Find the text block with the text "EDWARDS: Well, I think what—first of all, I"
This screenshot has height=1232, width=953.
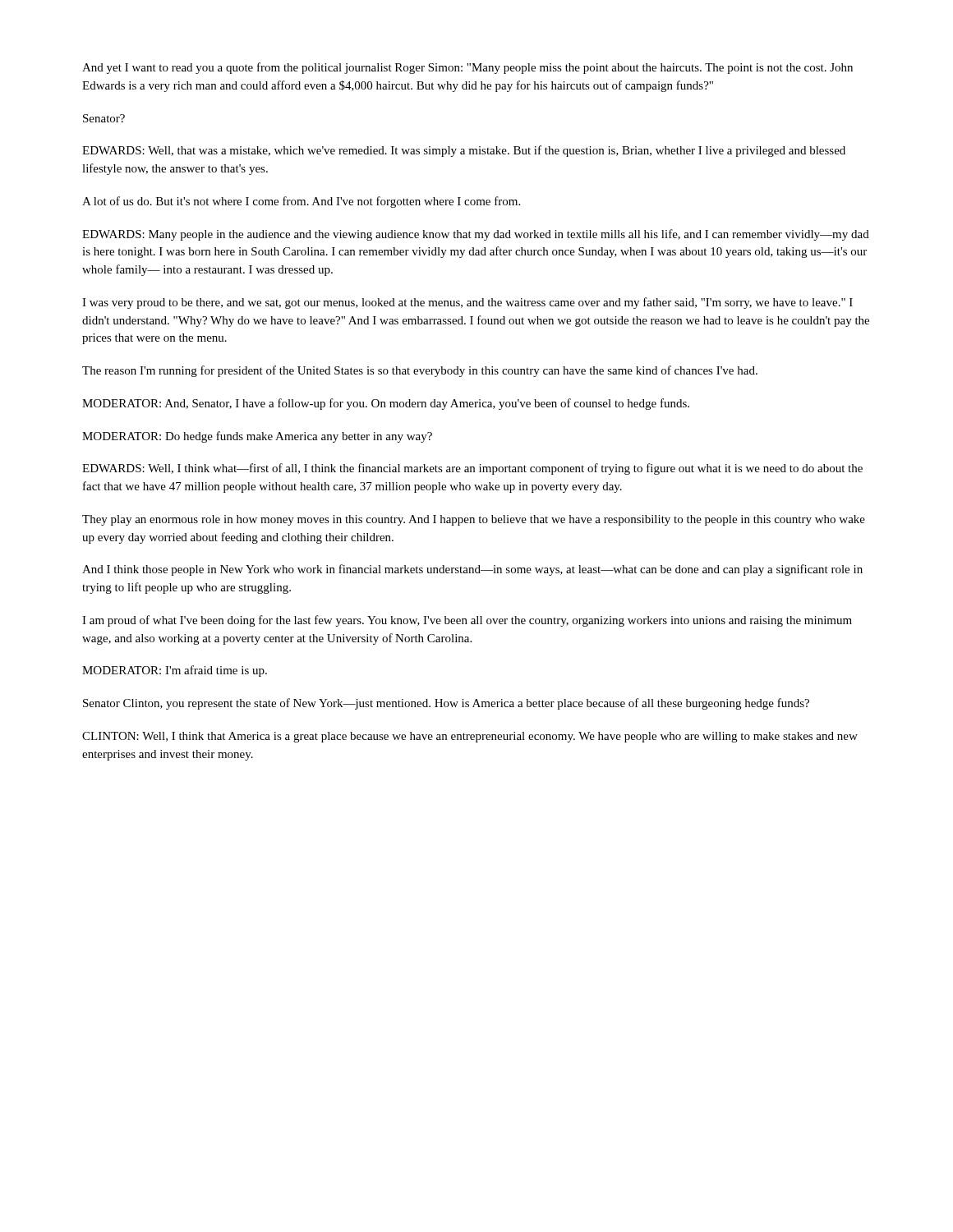coord(473,477)
